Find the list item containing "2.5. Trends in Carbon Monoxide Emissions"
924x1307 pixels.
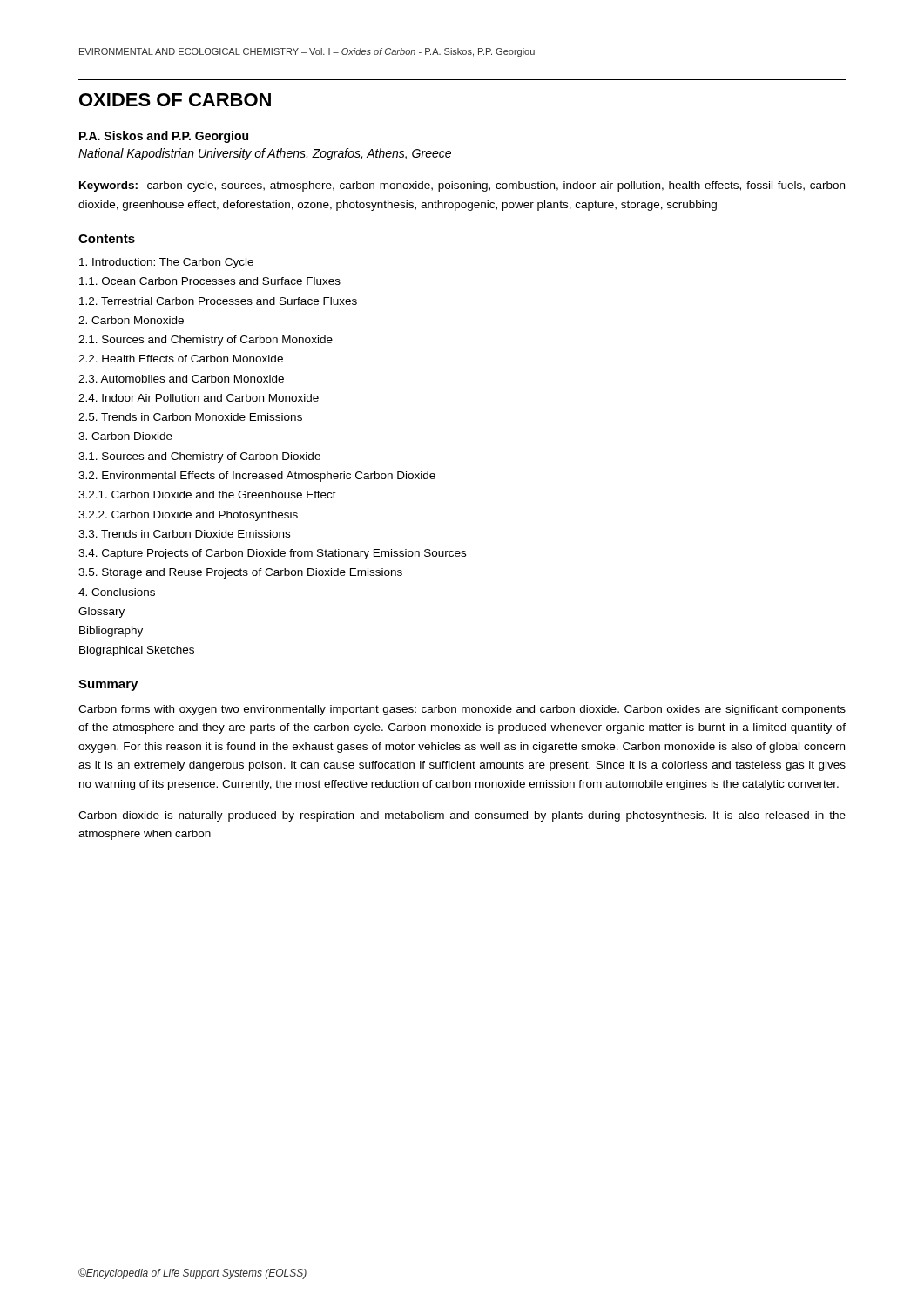190,417
